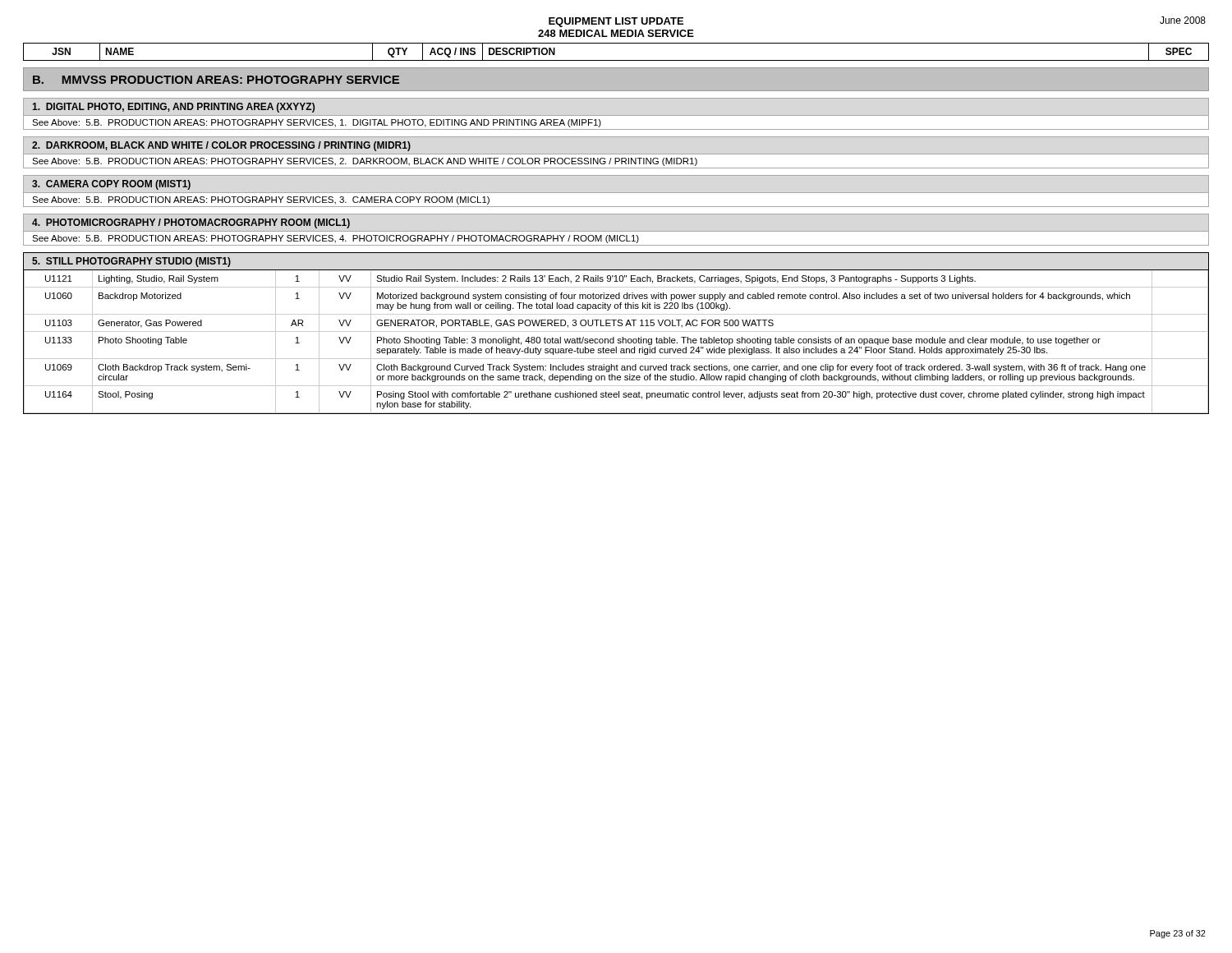Find the text block that says "See Above: 5.B. PRODUCTION AREAS: PHOTOGRAPHY SERVICES, 1."
The image size is (1232, 953).
pyautogui.click(x=317, y=122)
